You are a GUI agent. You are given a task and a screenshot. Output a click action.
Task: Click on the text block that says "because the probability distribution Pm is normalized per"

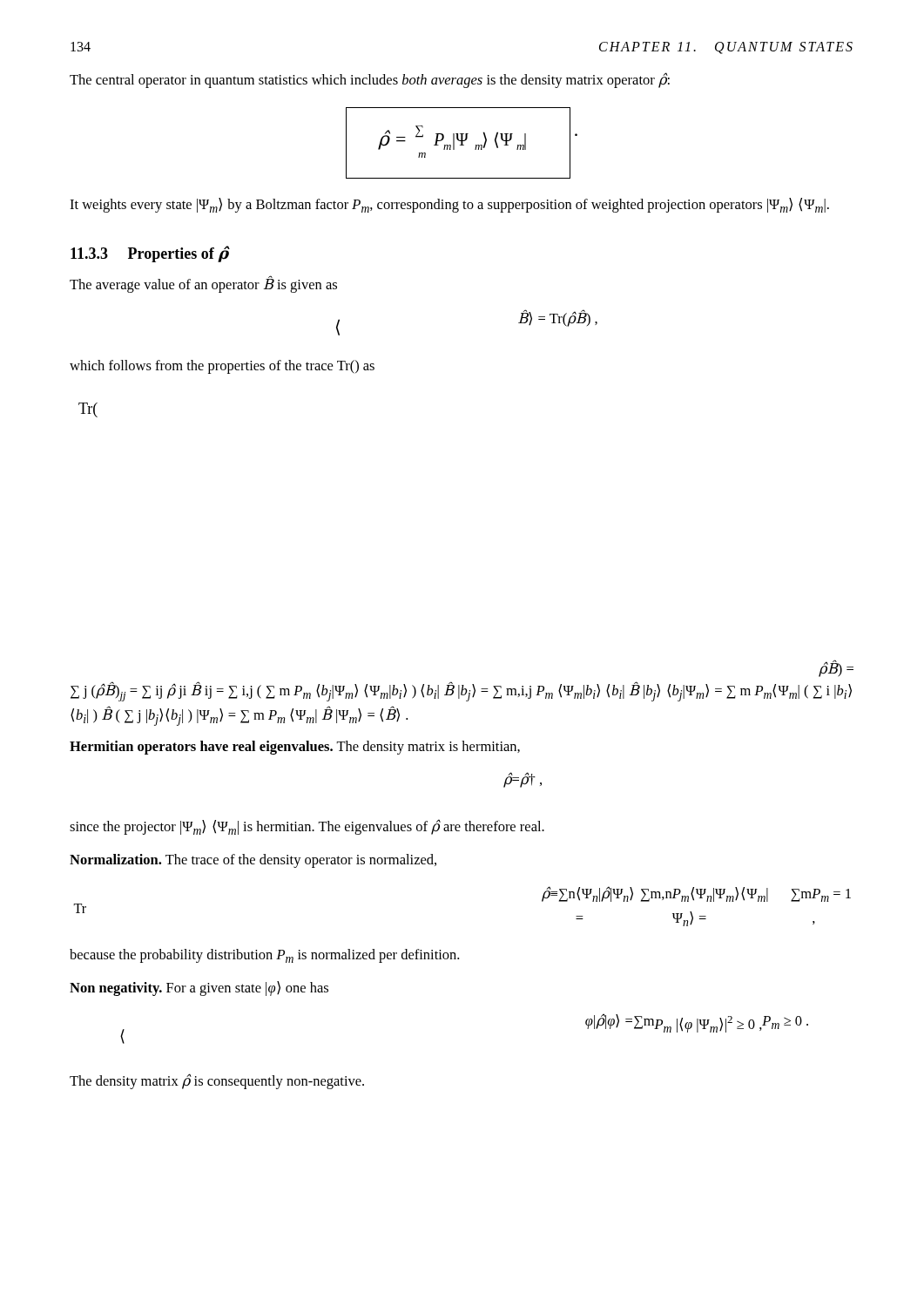[x=265, y=956]
